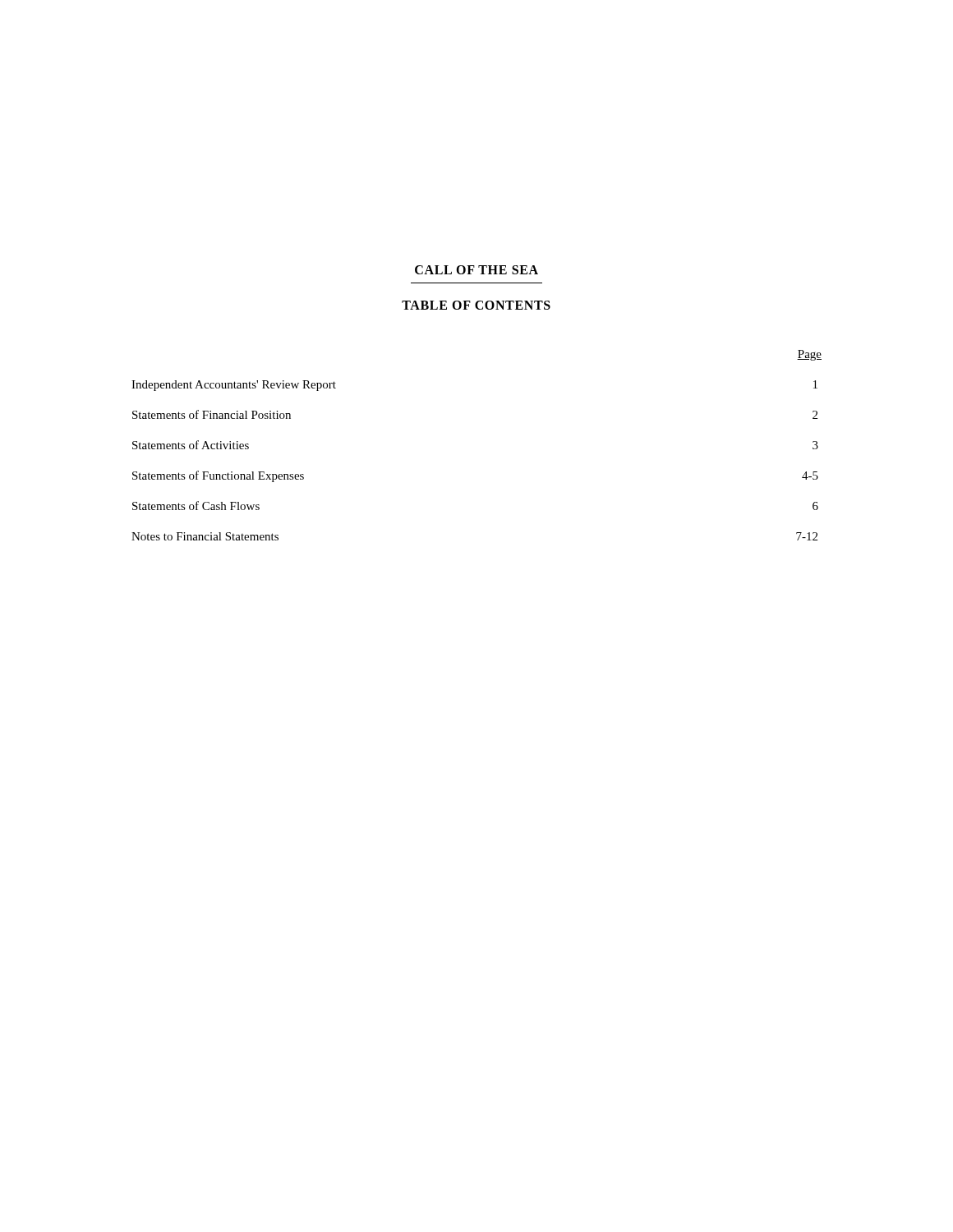Click on the table containing "Statements of Cash"
The height and width of the screenshot is (1232, 953).
tap(476, 446)
